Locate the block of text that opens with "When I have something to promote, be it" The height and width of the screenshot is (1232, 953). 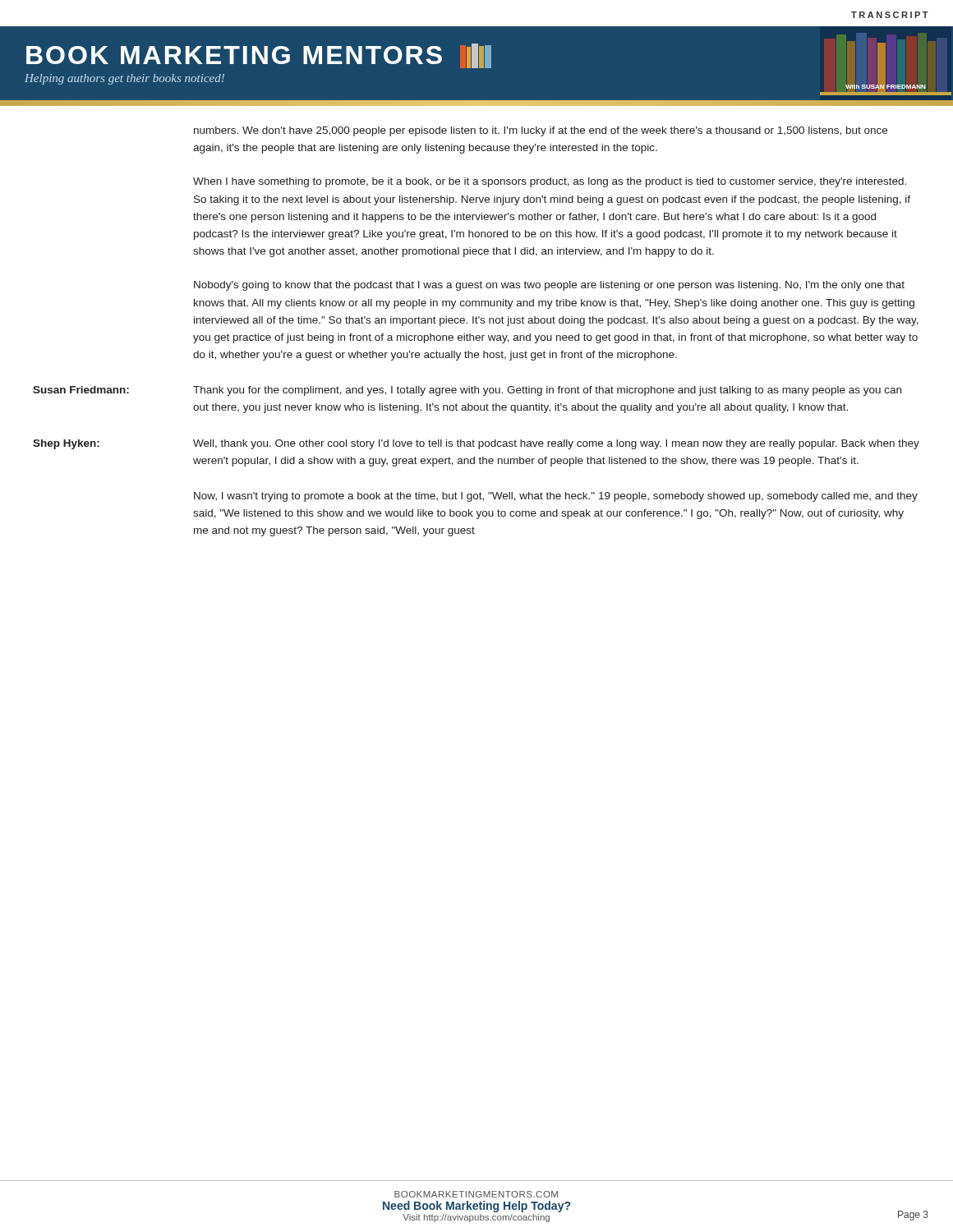tap(552, 216)
